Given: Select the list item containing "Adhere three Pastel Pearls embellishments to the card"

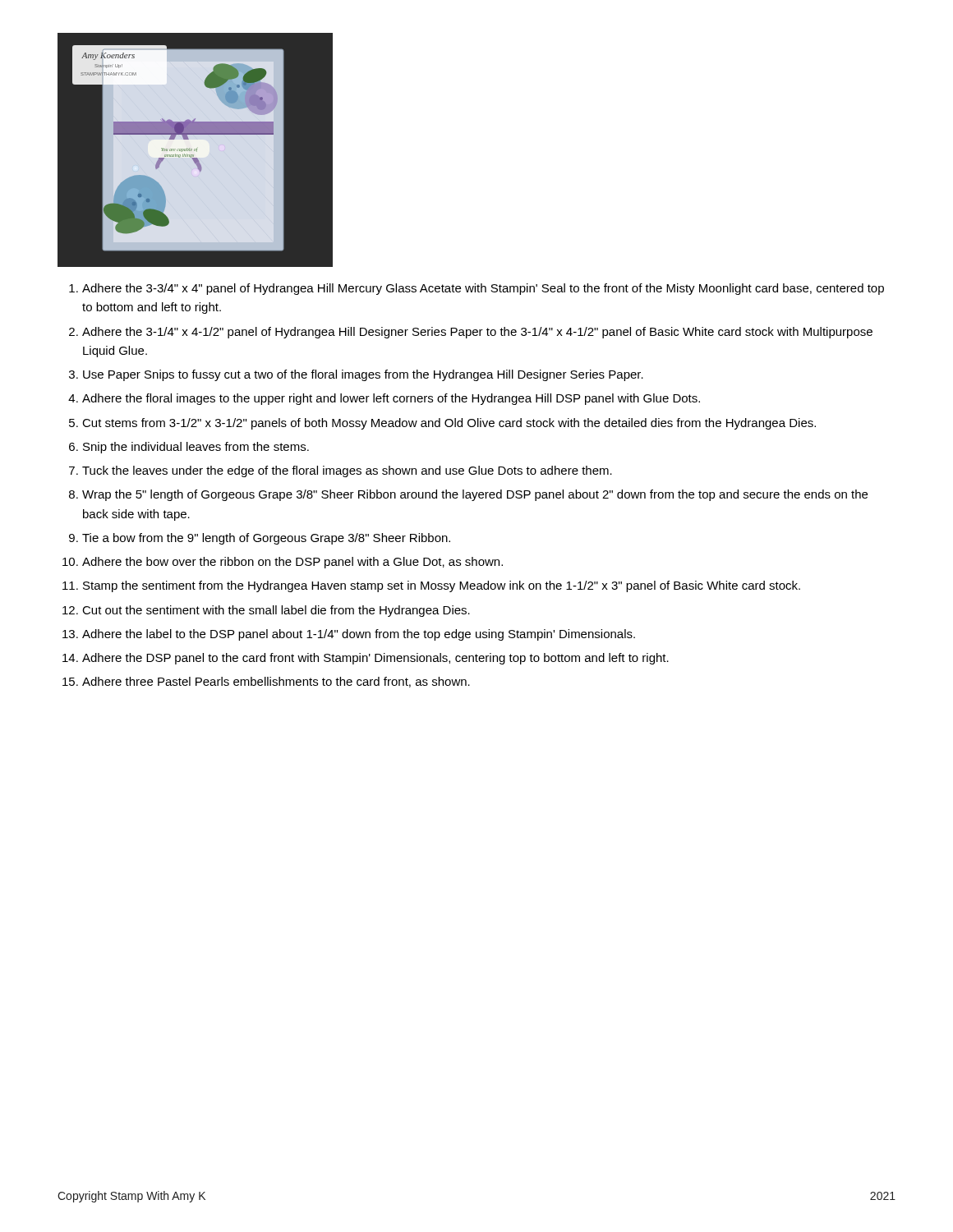Looking at the screenshot, I should click(x=276, y=681).
